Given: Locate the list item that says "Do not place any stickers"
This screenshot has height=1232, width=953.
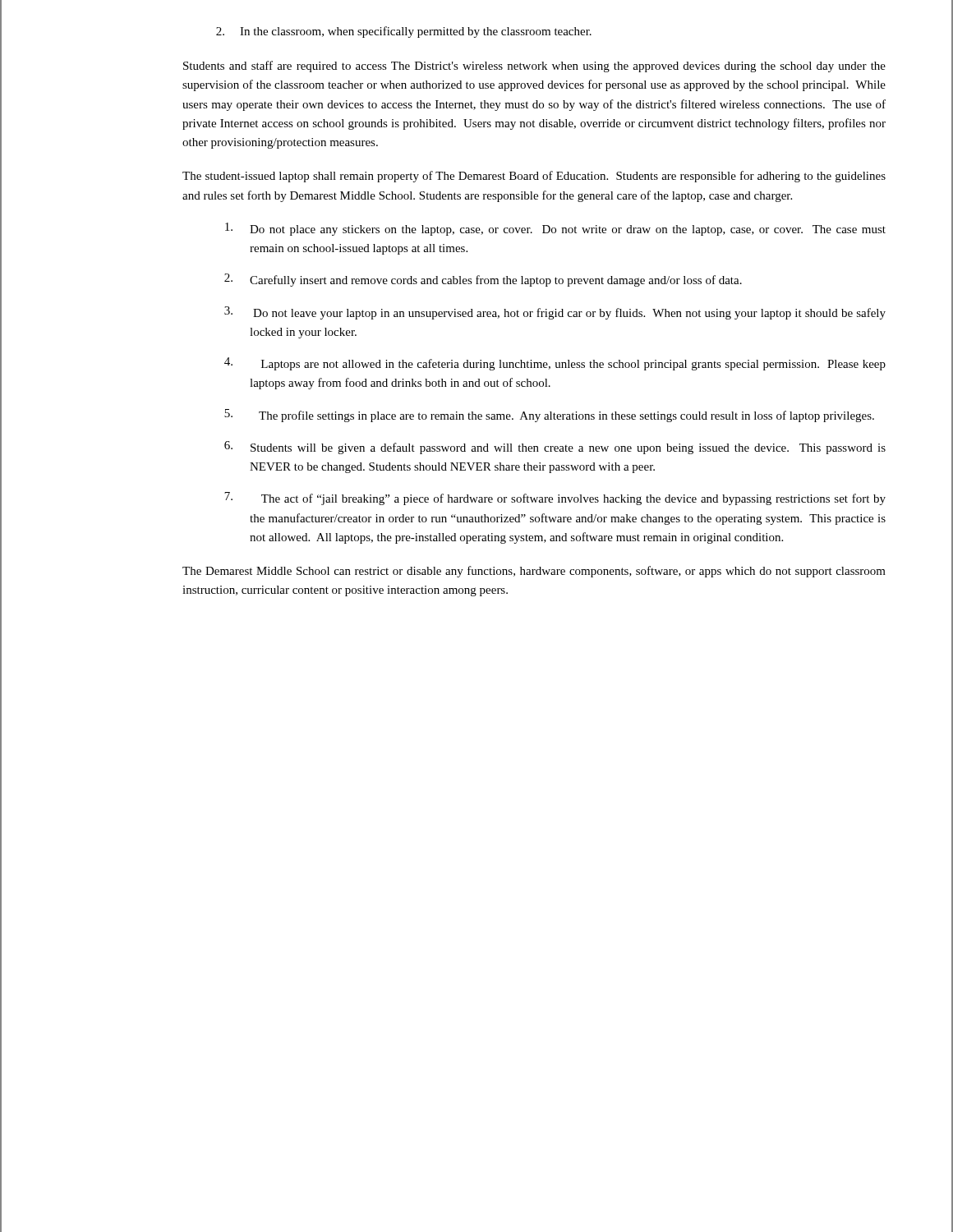Looking at the screenshot, I should coord(534,239).
